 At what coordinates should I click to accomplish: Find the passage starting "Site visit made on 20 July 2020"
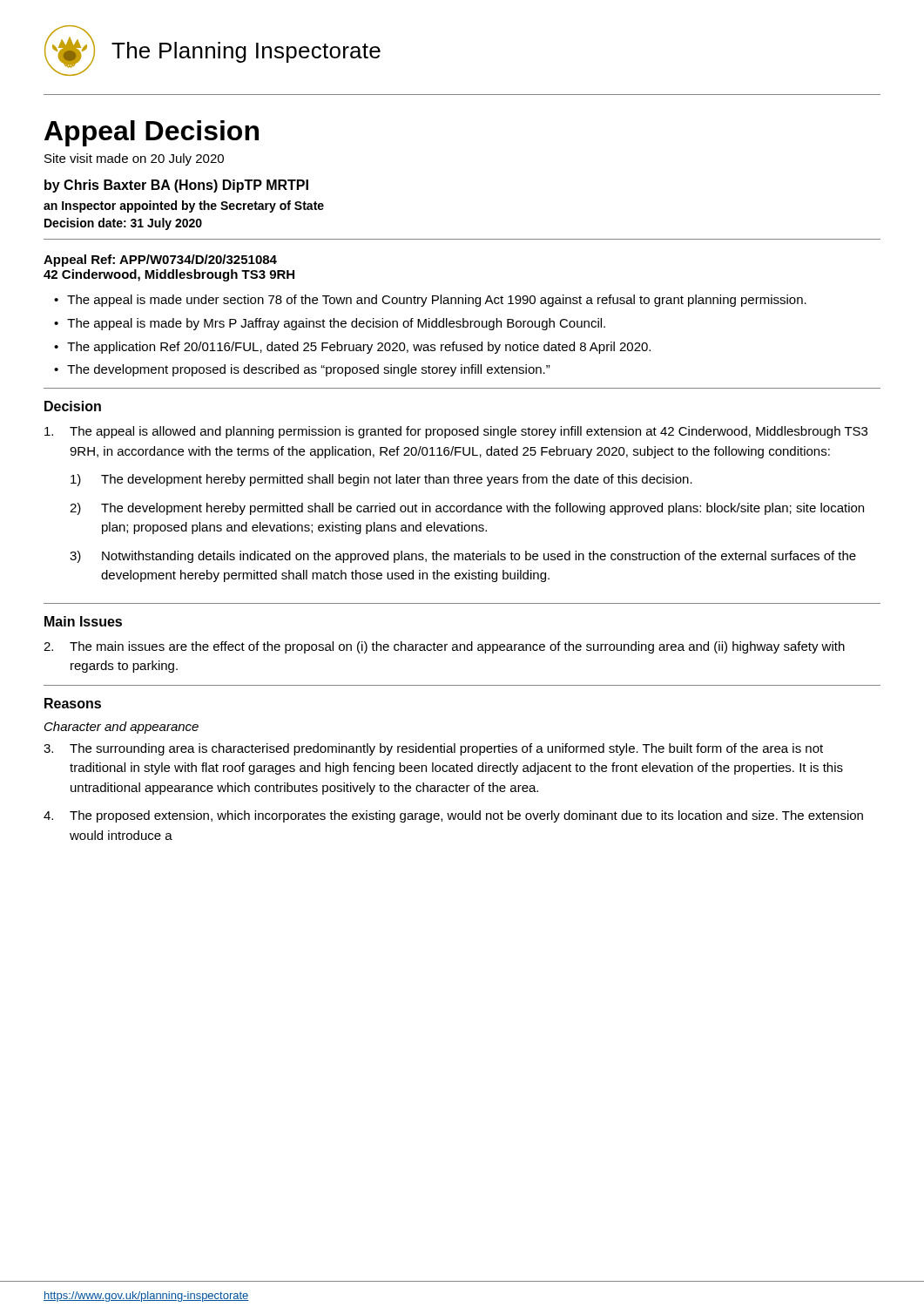click(134, 159)
